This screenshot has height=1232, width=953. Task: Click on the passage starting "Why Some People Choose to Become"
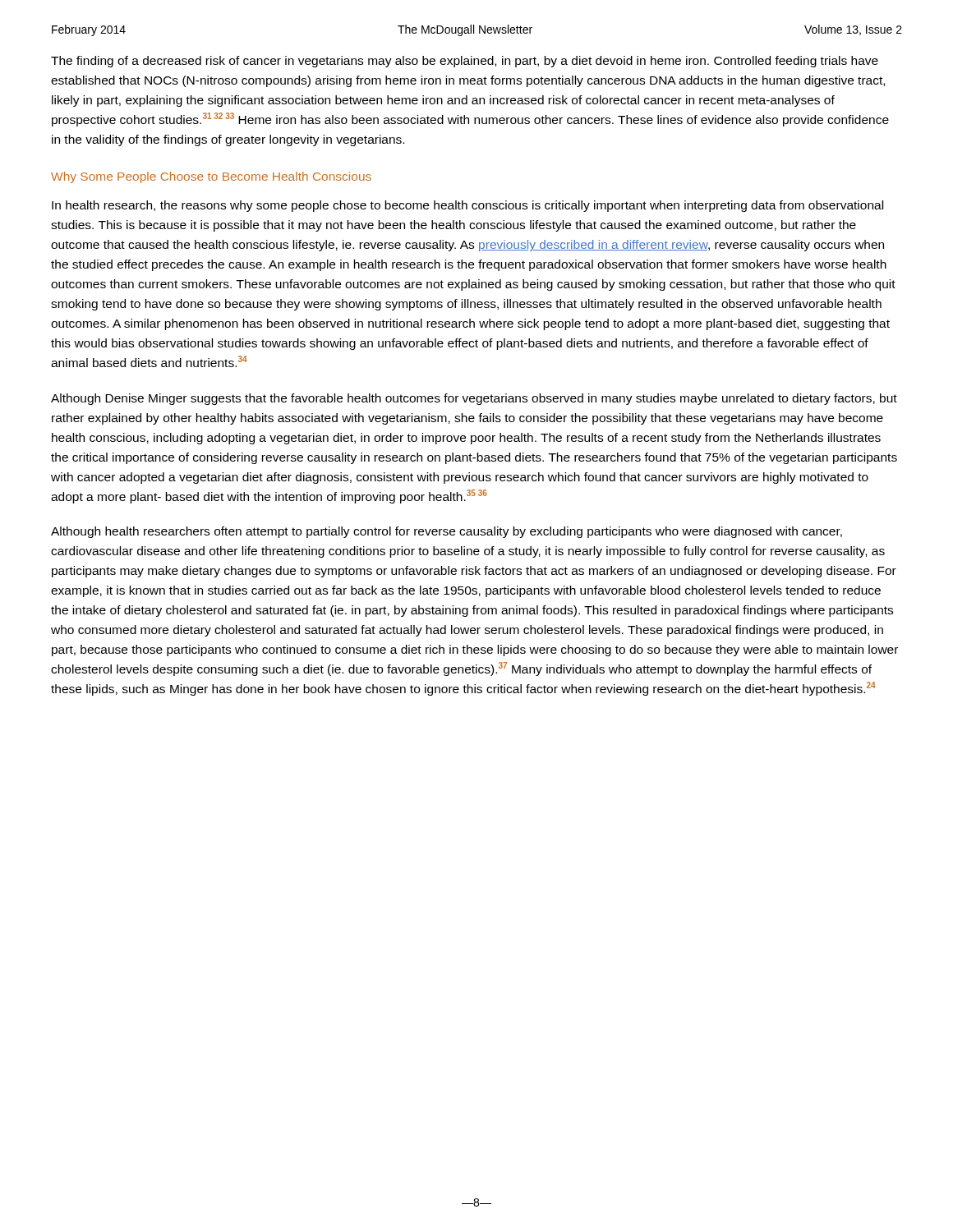click(211, 176)
